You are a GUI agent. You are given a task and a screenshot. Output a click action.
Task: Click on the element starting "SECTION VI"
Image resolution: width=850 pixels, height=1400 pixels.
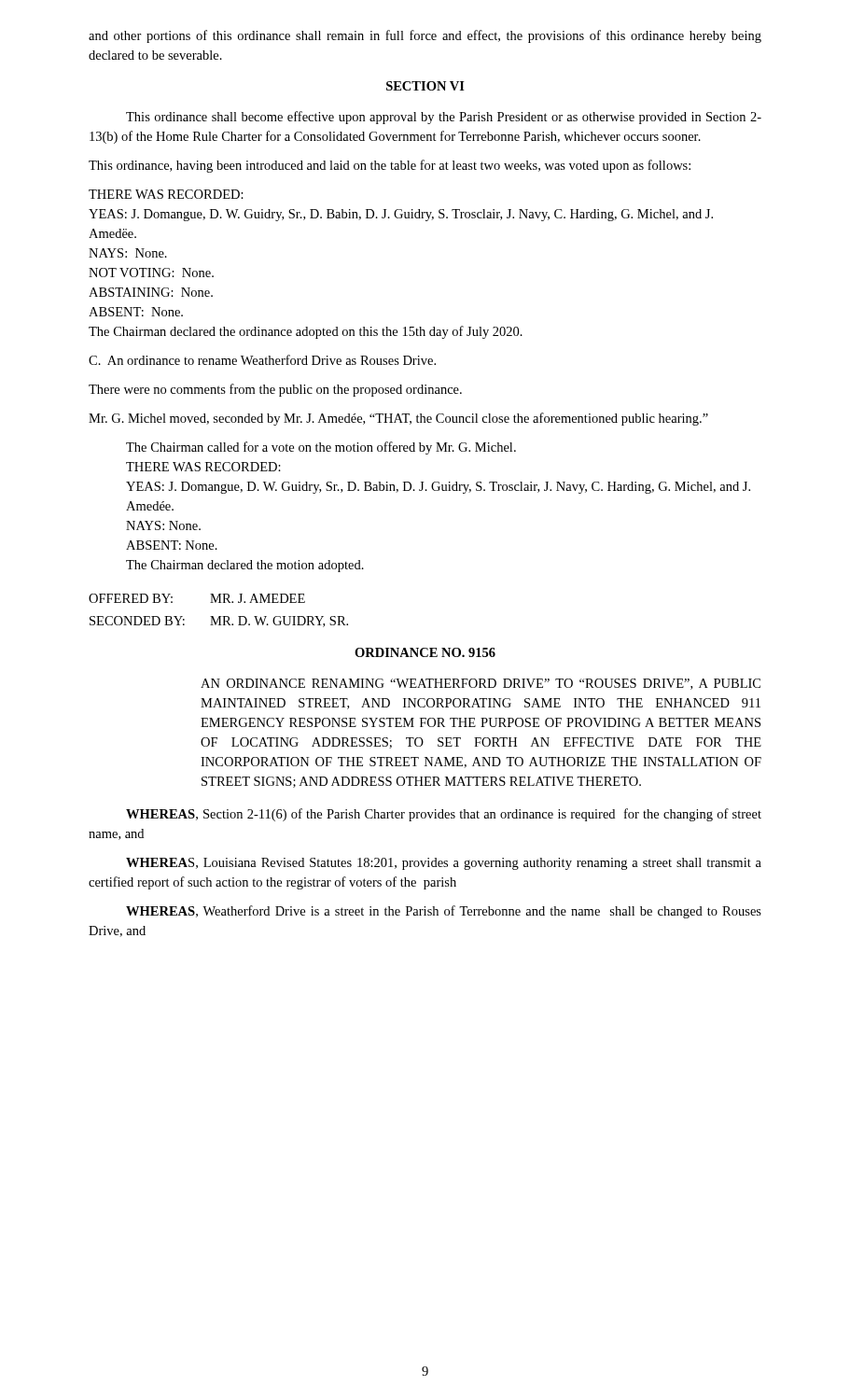click(x=425, y=86)
